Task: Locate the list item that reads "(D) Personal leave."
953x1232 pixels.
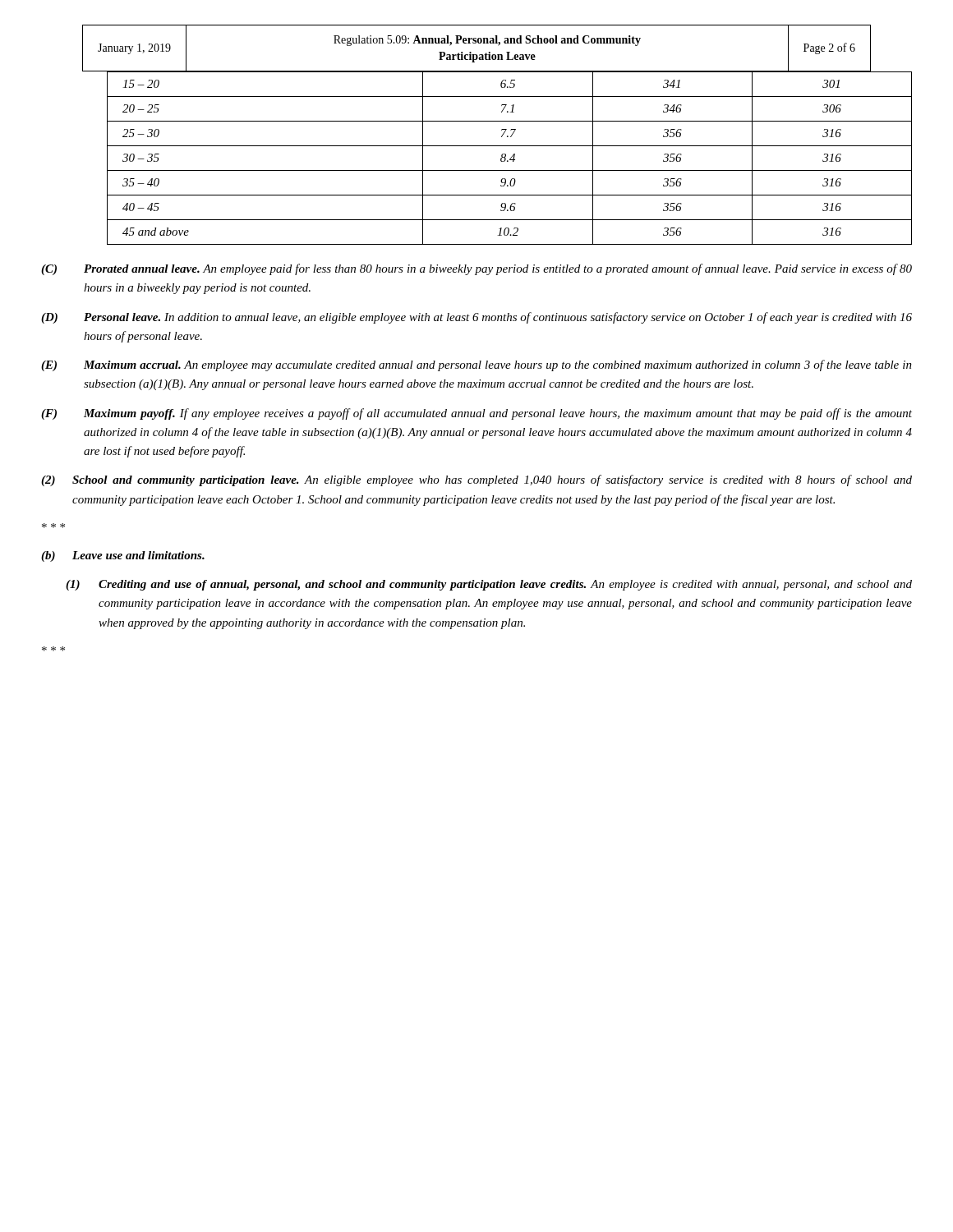Action: pyautogui.click(x=476, y=327)
